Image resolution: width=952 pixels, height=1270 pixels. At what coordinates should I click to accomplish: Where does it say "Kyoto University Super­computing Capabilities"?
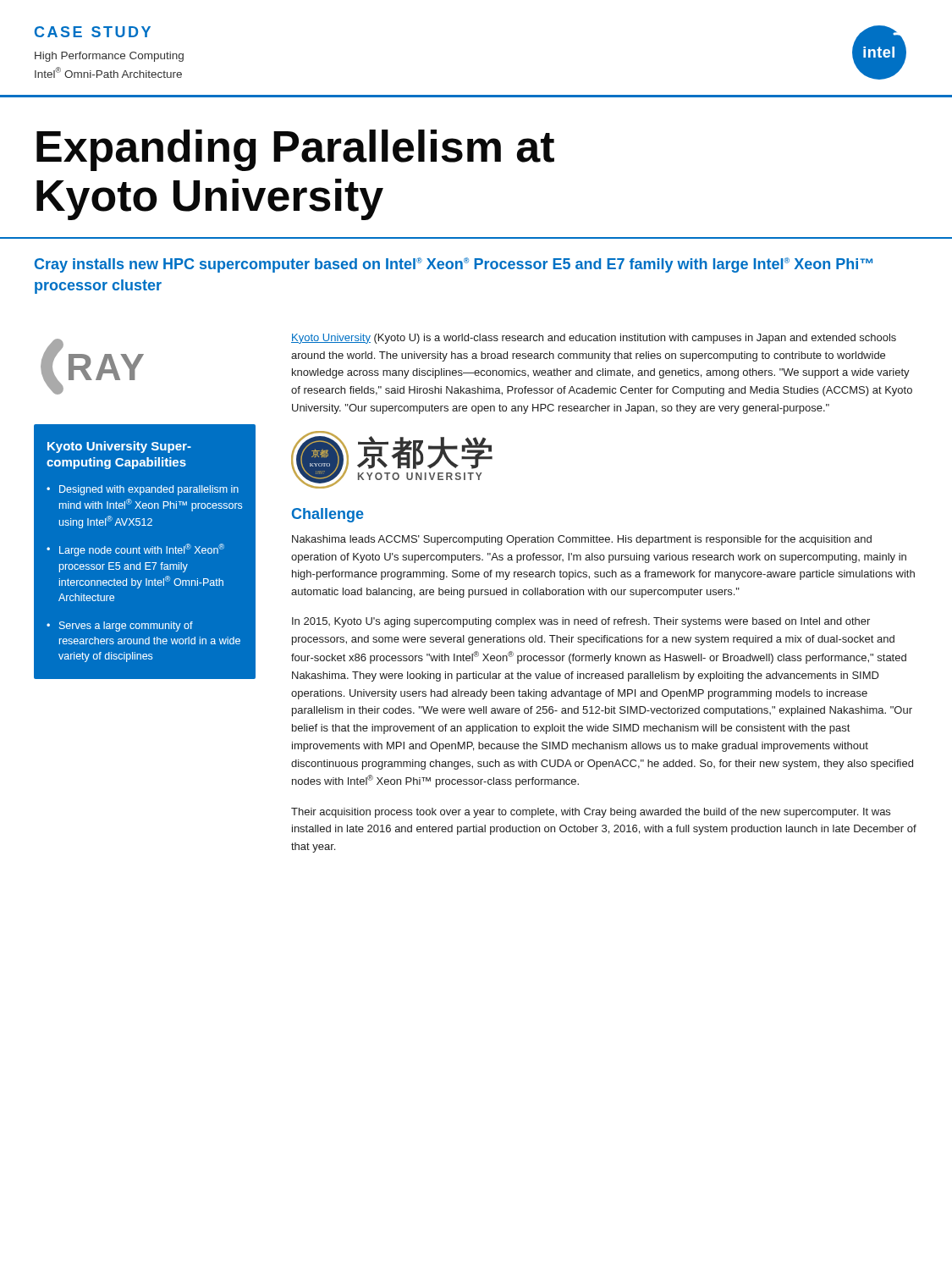pyautogui.click(x=119, y=454)
